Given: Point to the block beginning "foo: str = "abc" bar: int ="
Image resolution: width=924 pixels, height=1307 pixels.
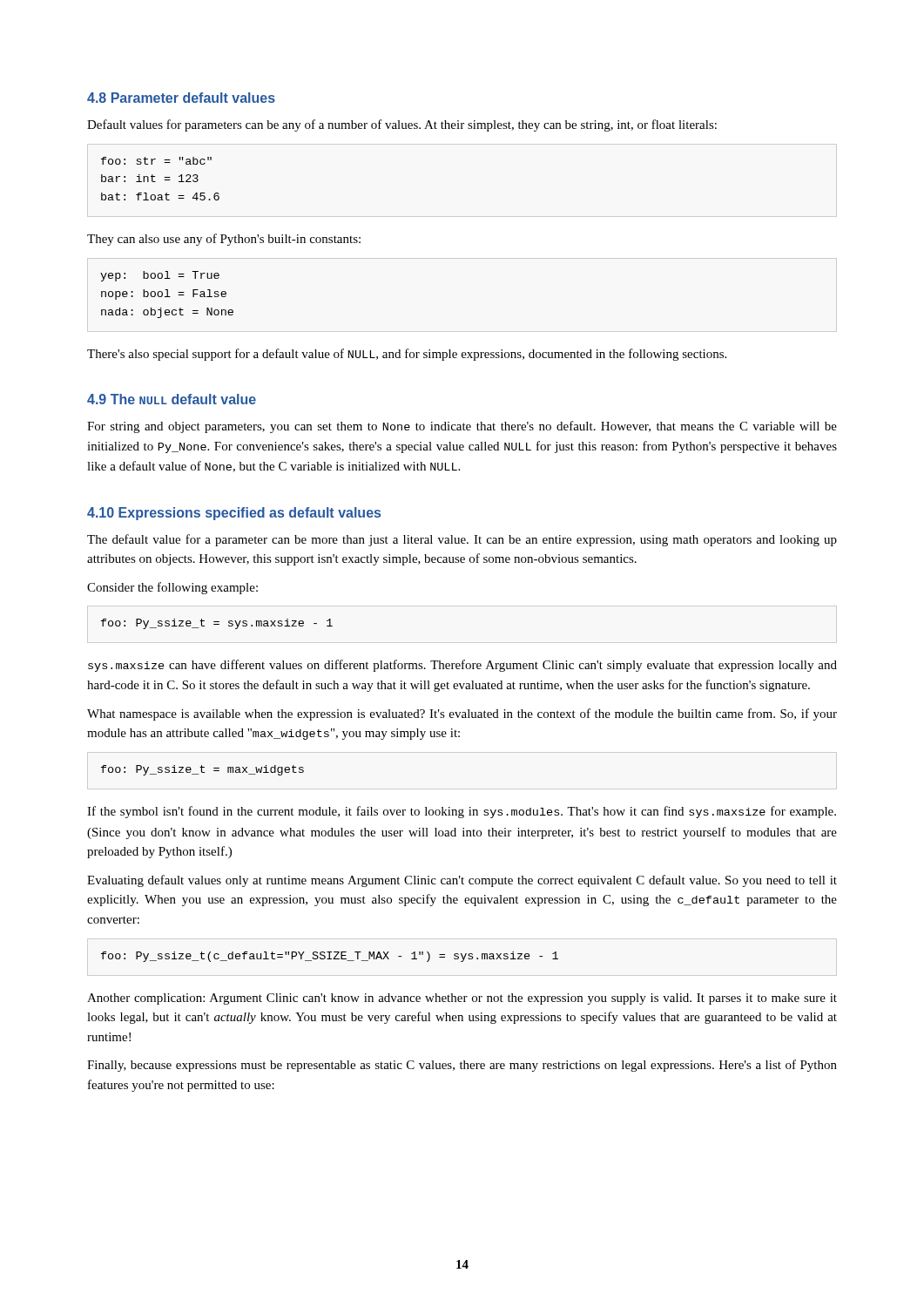Looking at the screenshot, I should 160,179.
